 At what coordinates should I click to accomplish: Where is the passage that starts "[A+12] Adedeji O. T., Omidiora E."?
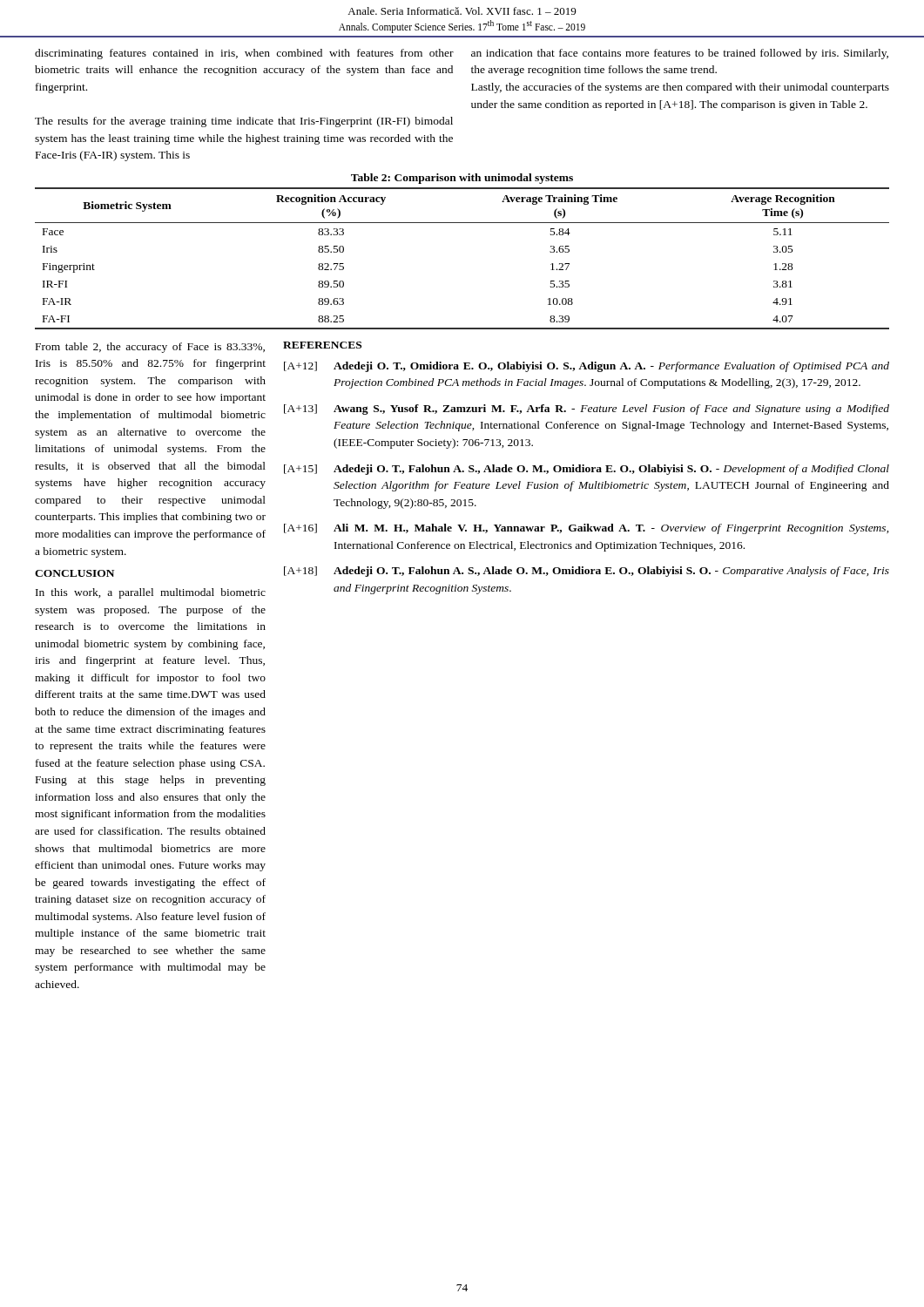click(586, 374)
